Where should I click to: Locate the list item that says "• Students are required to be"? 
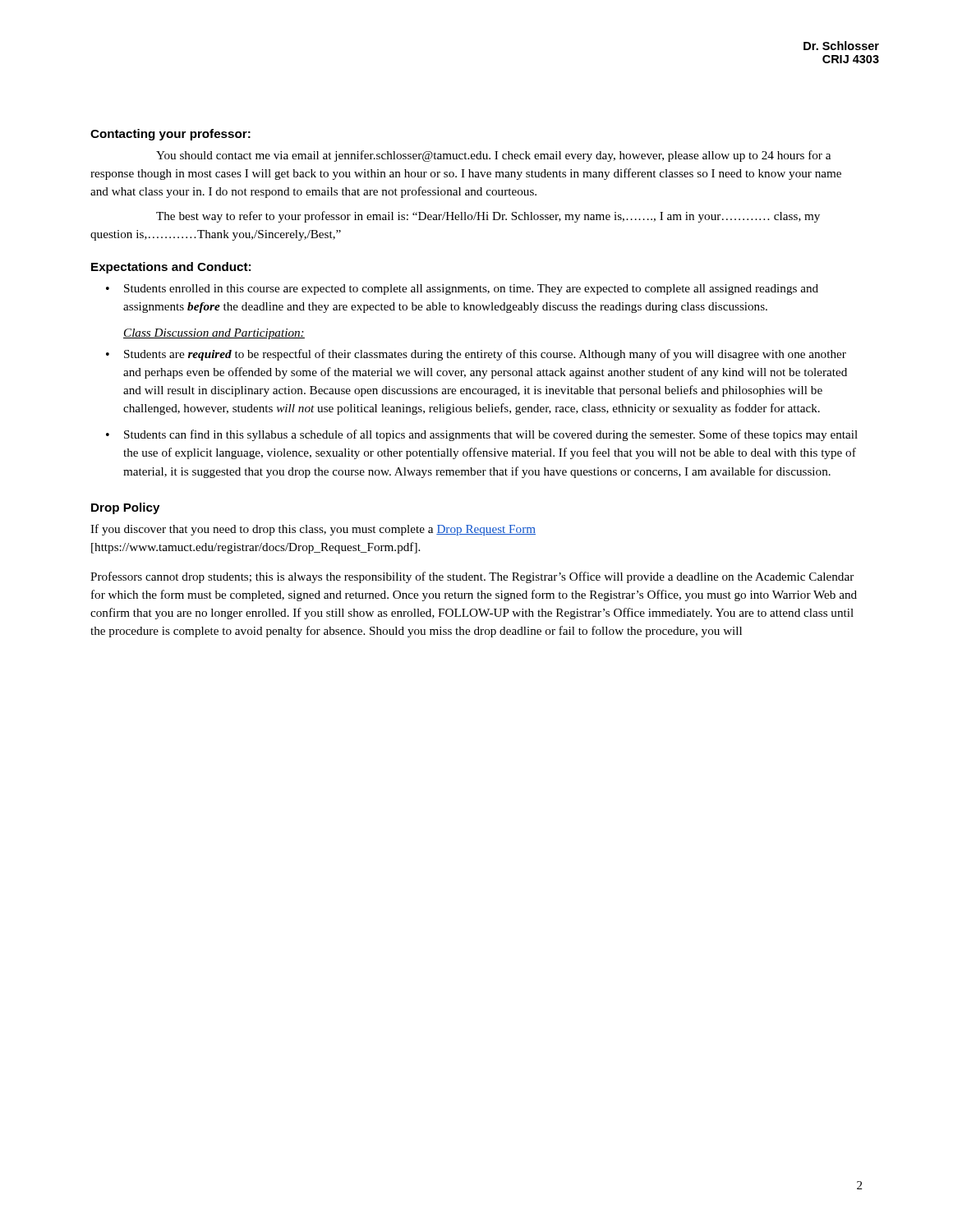tap(484, 381)
